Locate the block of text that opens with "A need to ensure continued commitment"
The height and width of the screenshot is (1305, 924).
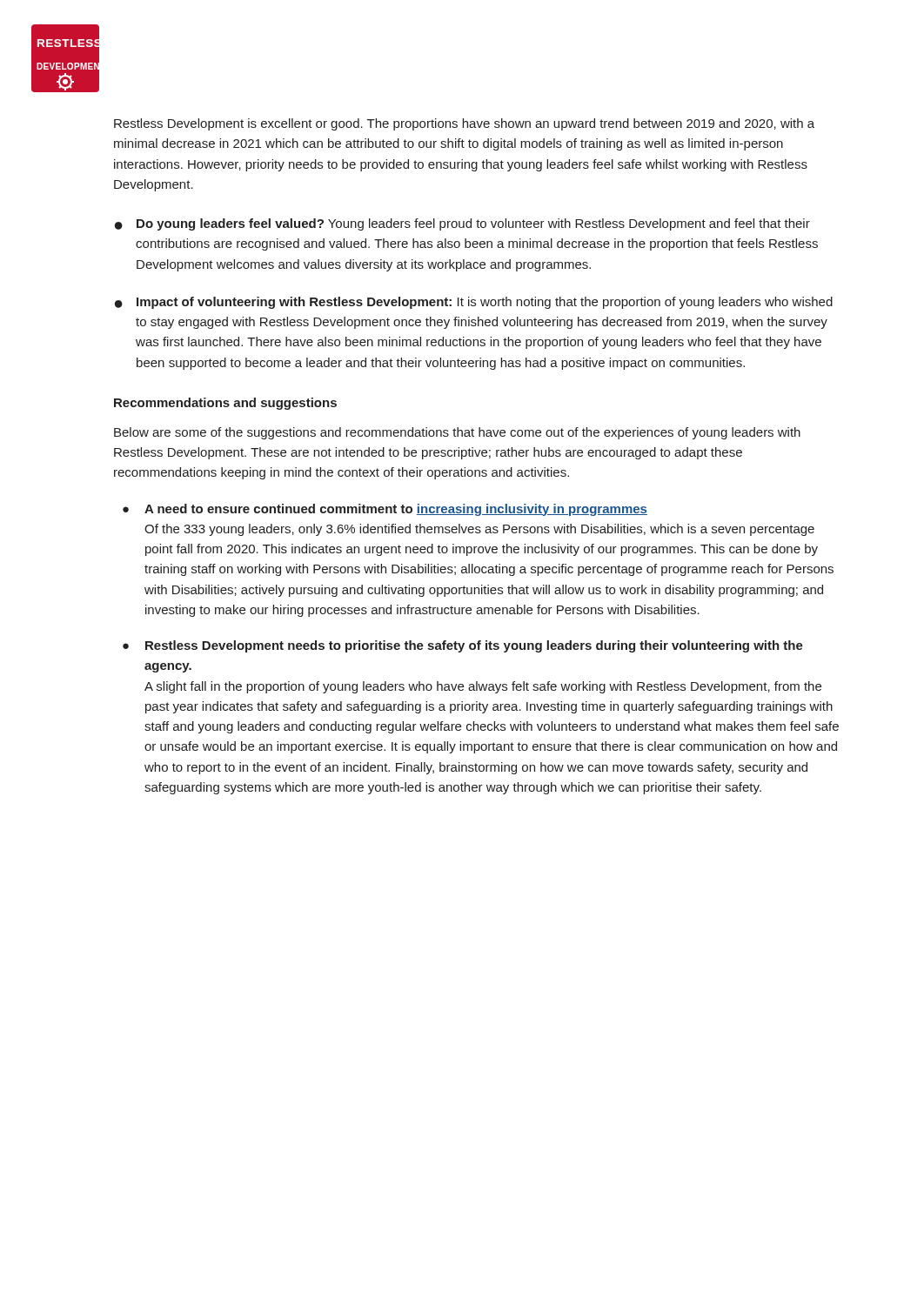click(x=489, y=559)
